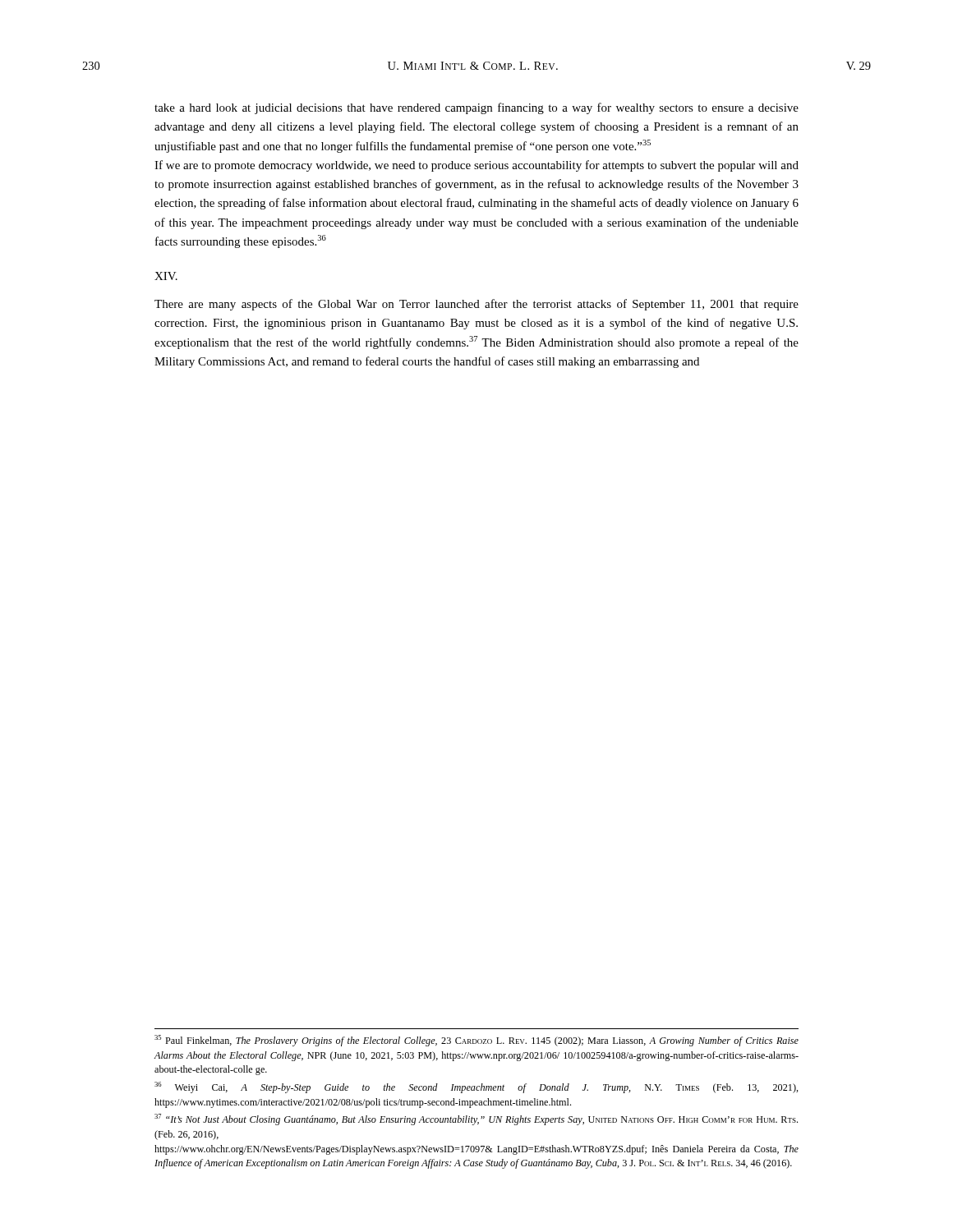
Task: Click the passage that begins "There are many"
Action: coord(476,333)
